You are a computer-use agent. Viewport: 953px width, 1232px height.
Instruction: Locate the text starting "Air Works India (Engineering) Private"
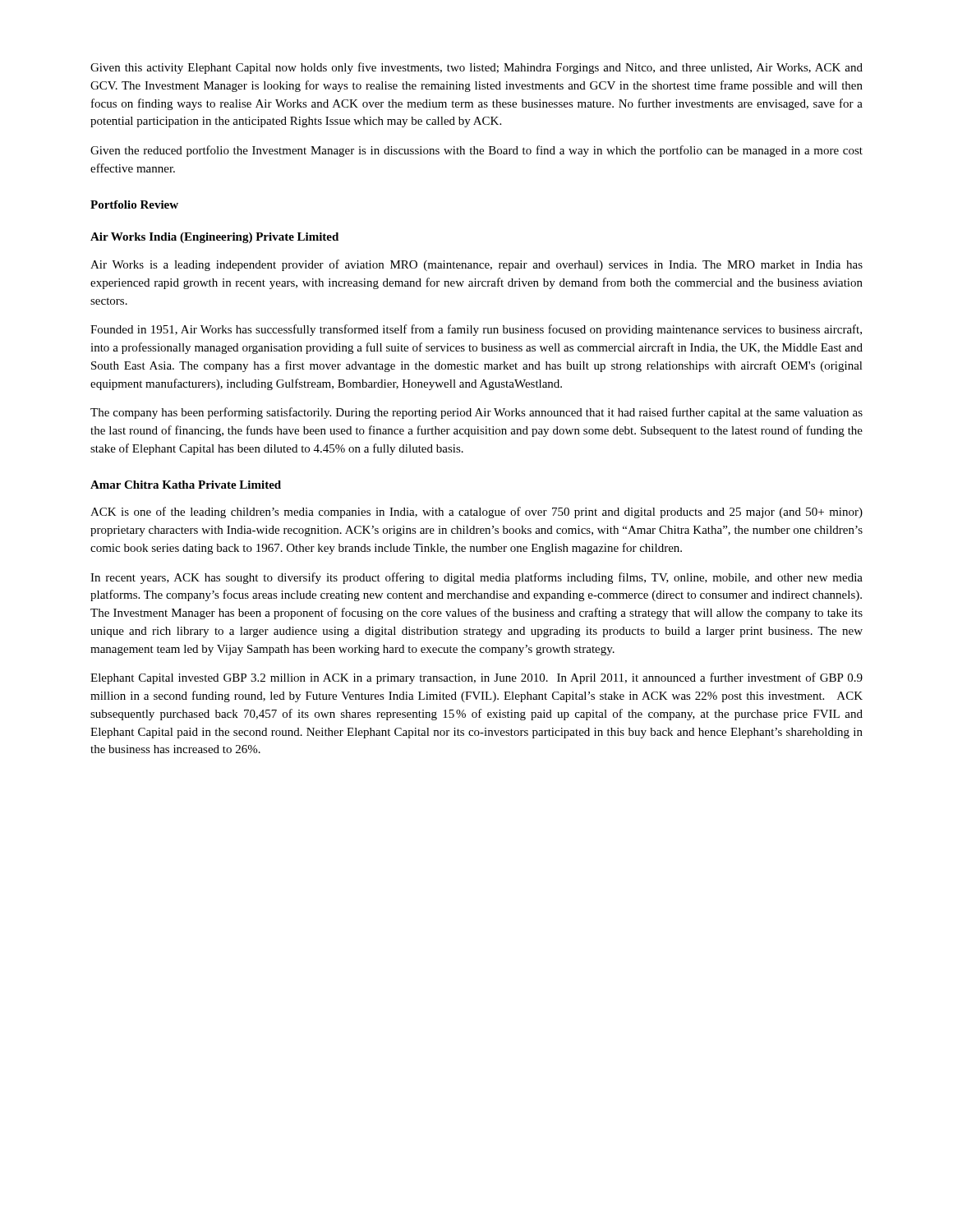click(214, 238)
